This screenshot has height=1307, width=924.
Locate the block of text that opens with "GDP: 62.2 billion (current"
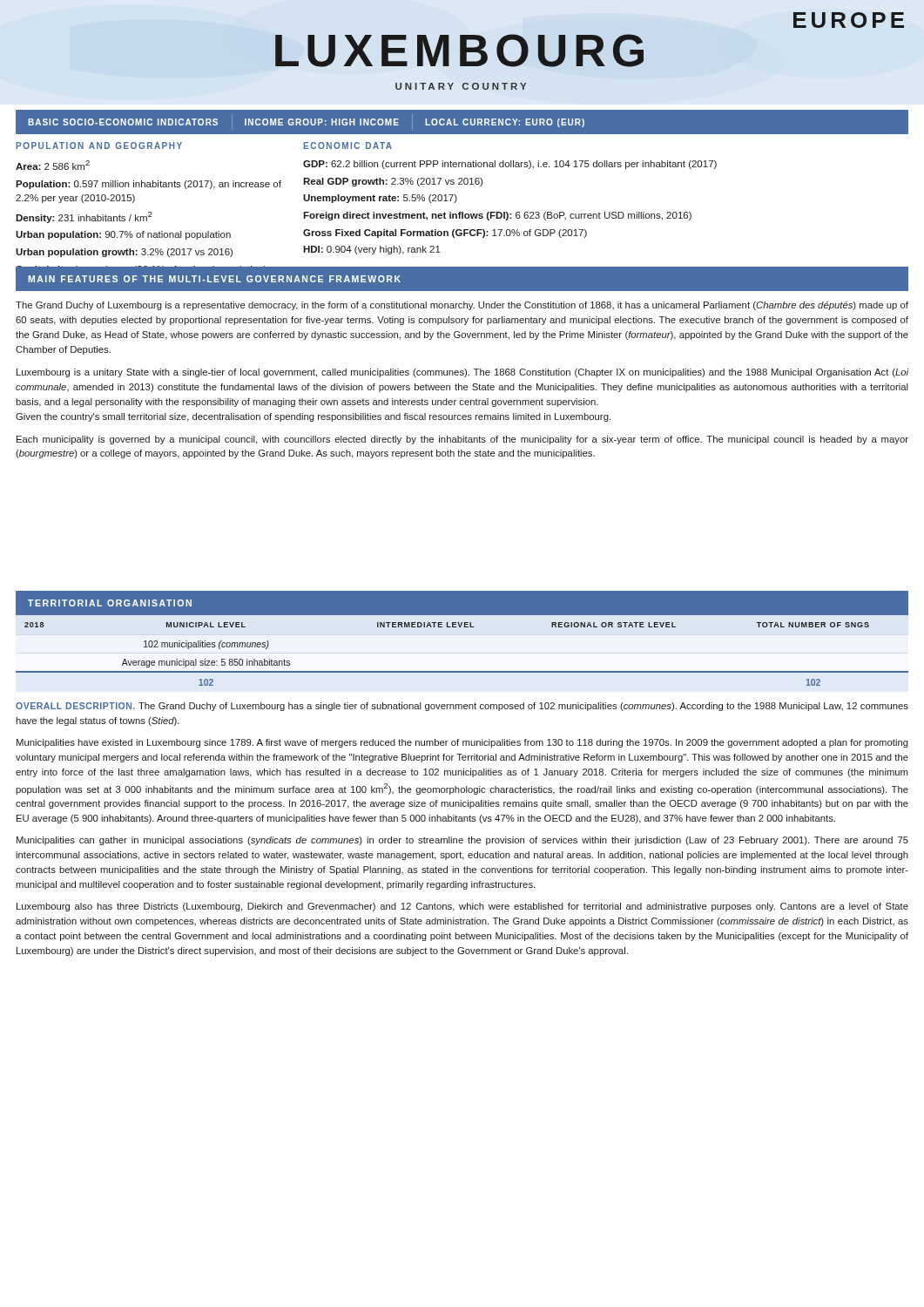pos(606,207)
